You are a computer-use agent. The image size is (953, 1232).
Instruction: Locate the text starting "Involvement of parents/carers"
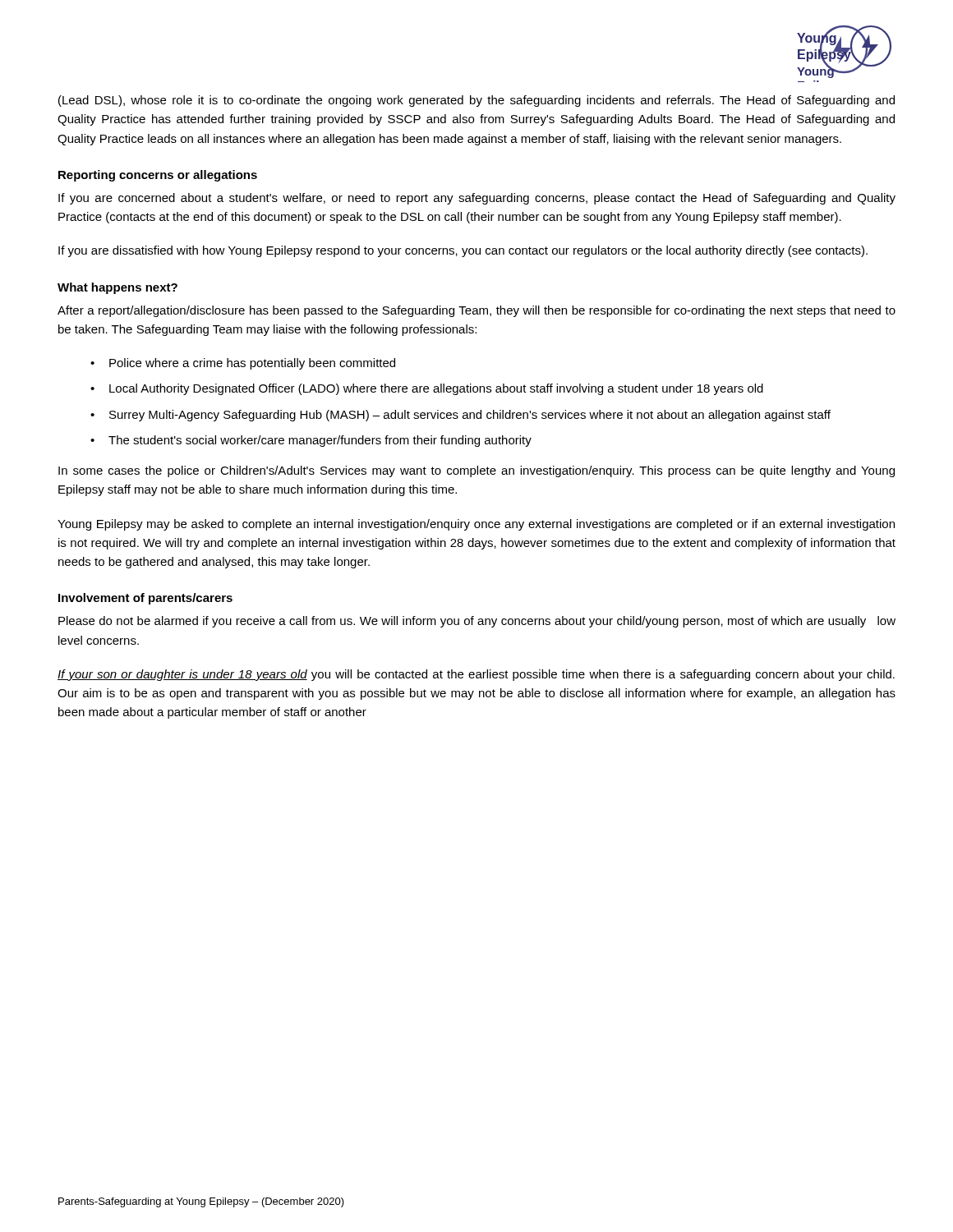tap(145, 598)
